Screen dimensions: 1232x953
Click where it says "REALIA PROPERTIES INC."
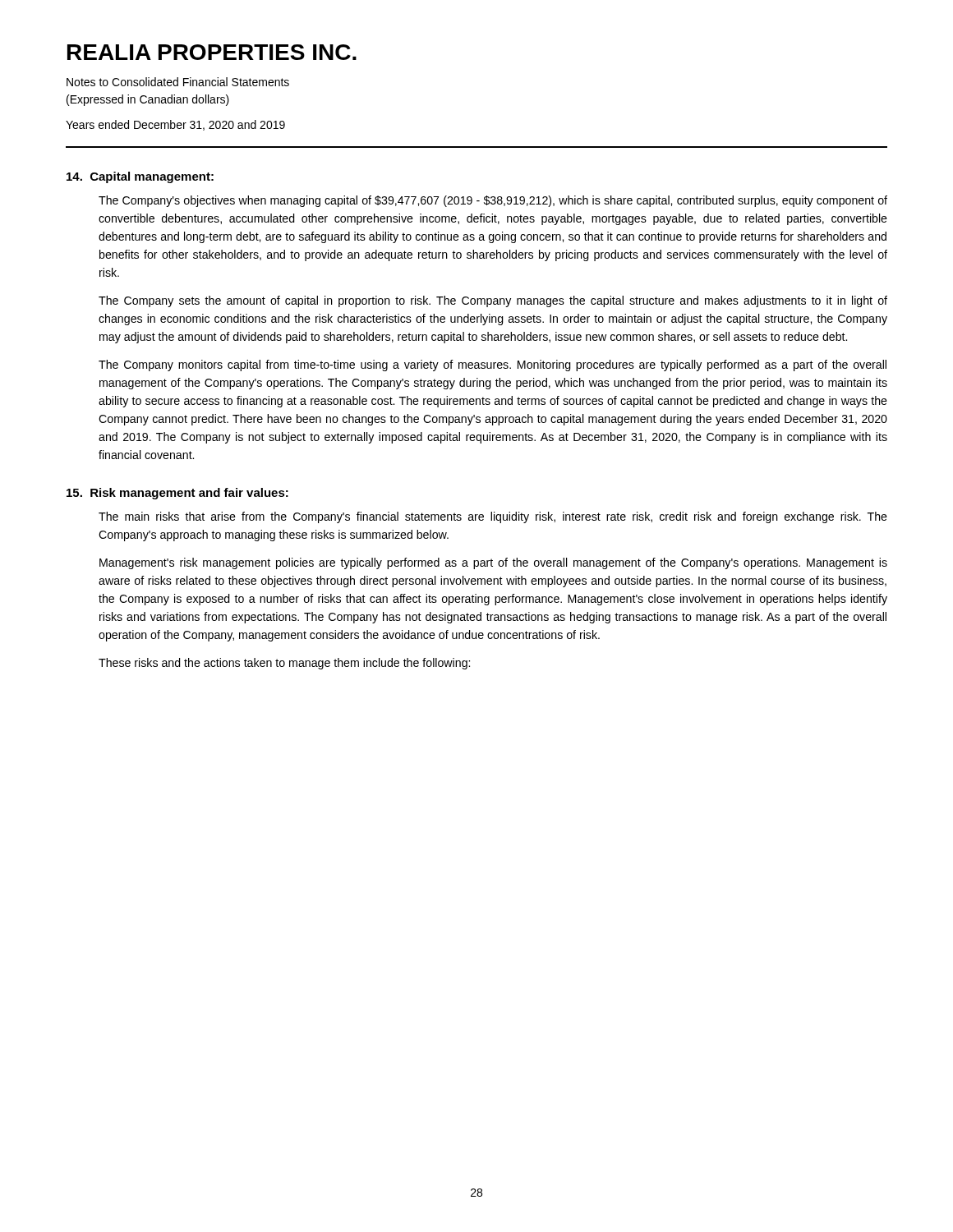pyautogui.click(x=212, y=52)
